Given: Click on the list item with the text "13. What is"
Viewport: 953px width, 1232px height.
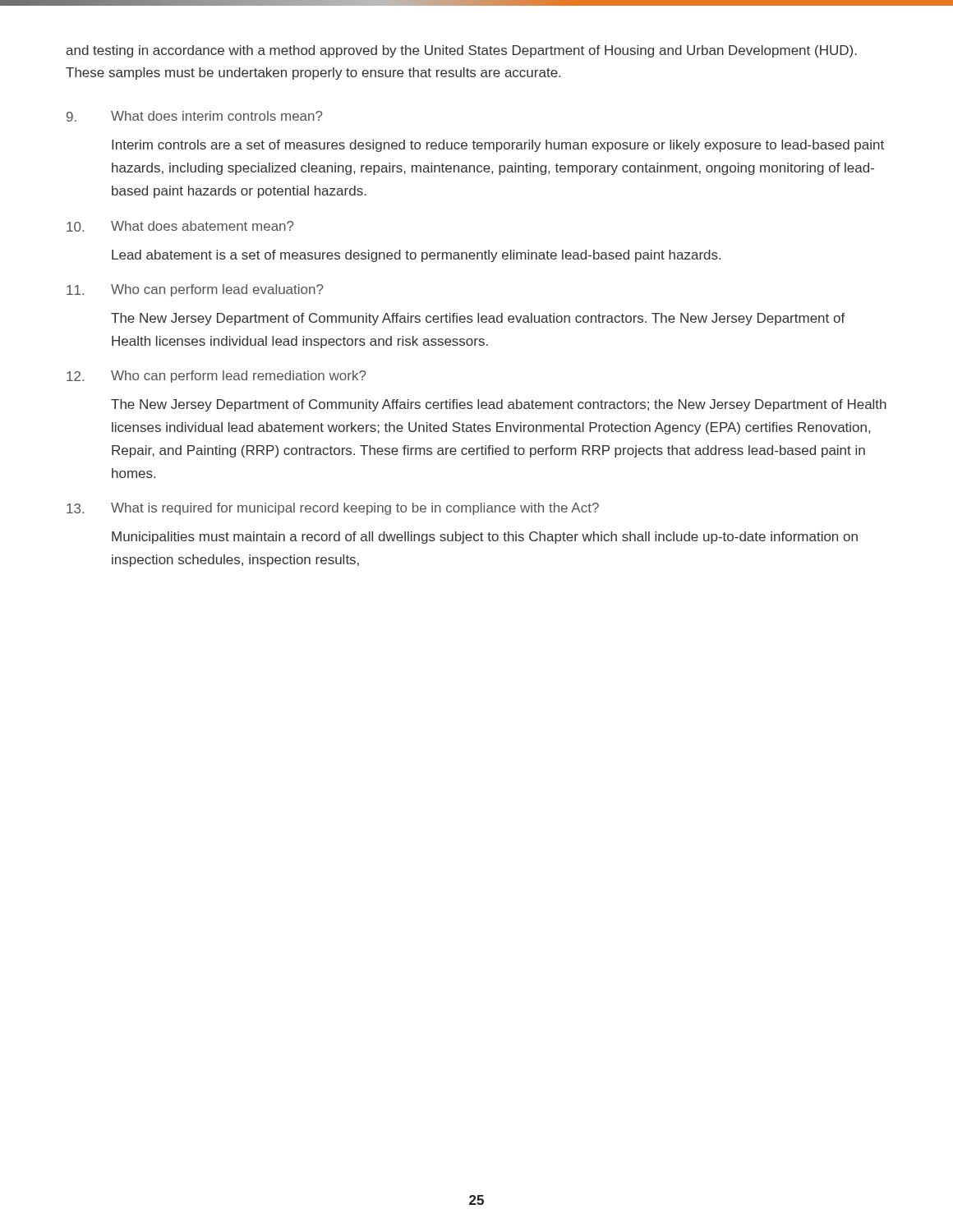Looking at the screenshot, I should point(333,509).
